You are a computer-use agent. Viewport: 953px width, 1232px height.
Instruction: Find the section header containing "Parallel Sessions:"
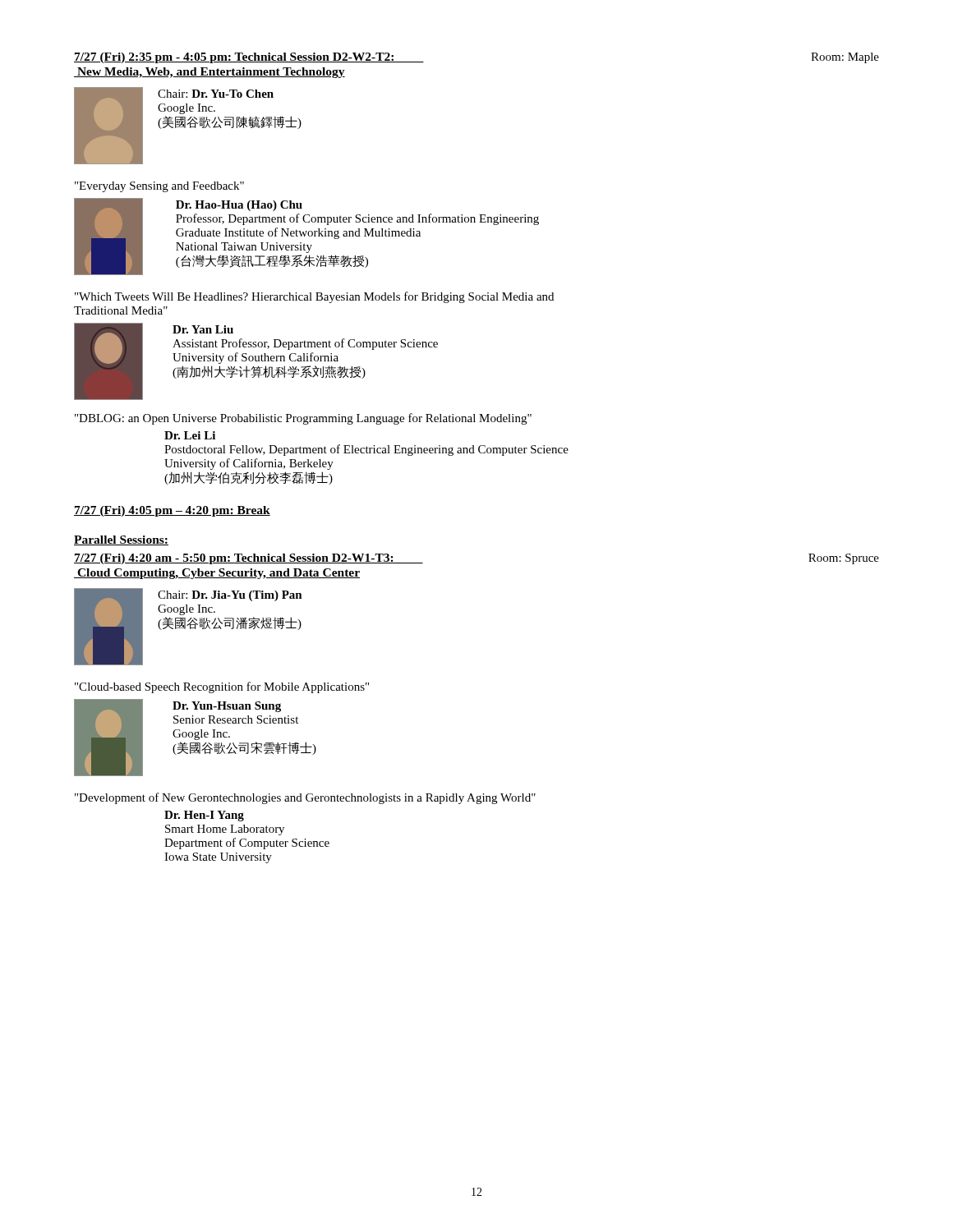pos(121,539)
